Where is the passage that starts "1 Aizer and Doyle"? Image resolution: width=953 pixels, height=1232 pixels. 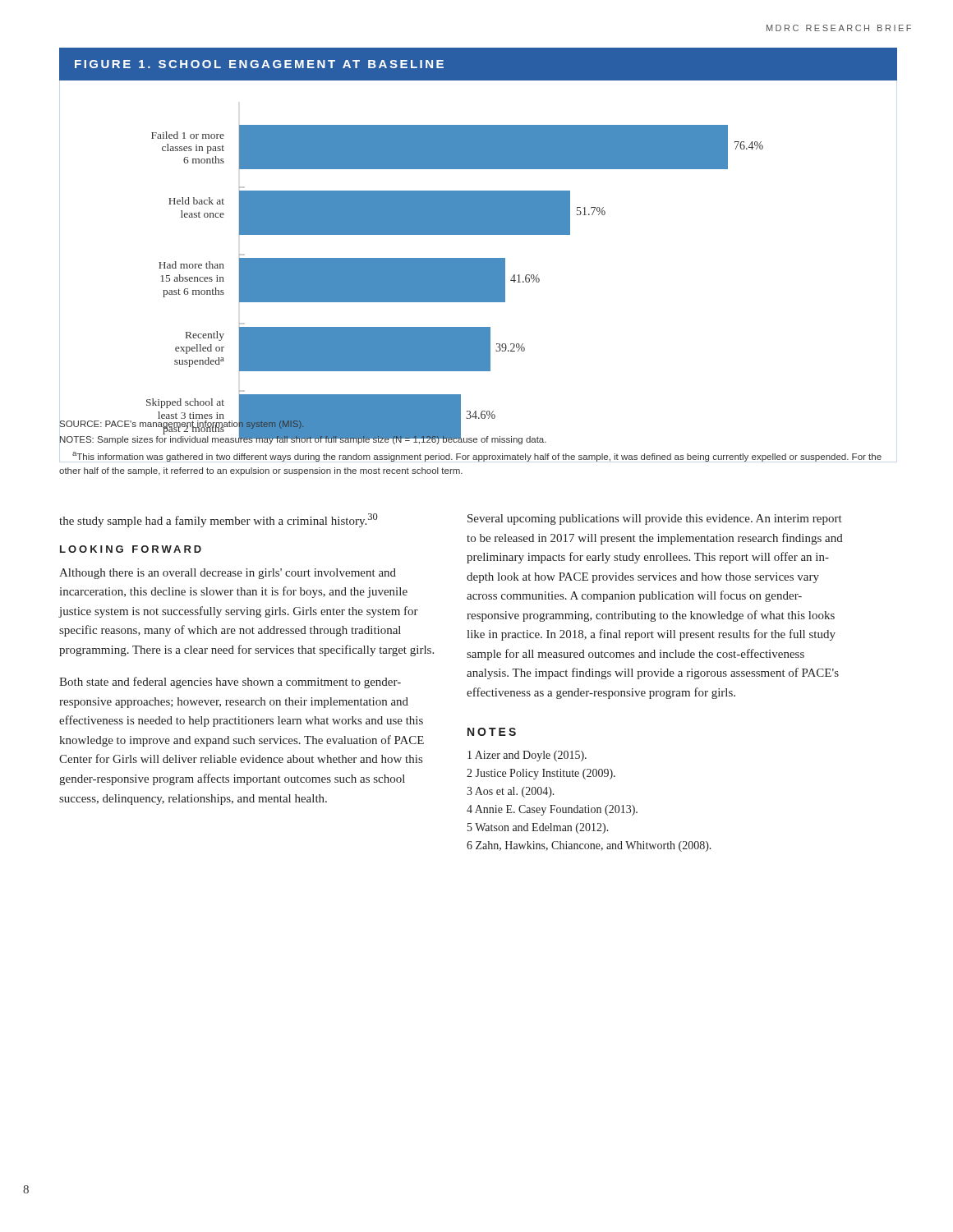pyautogui.click(x=527, y=756)
